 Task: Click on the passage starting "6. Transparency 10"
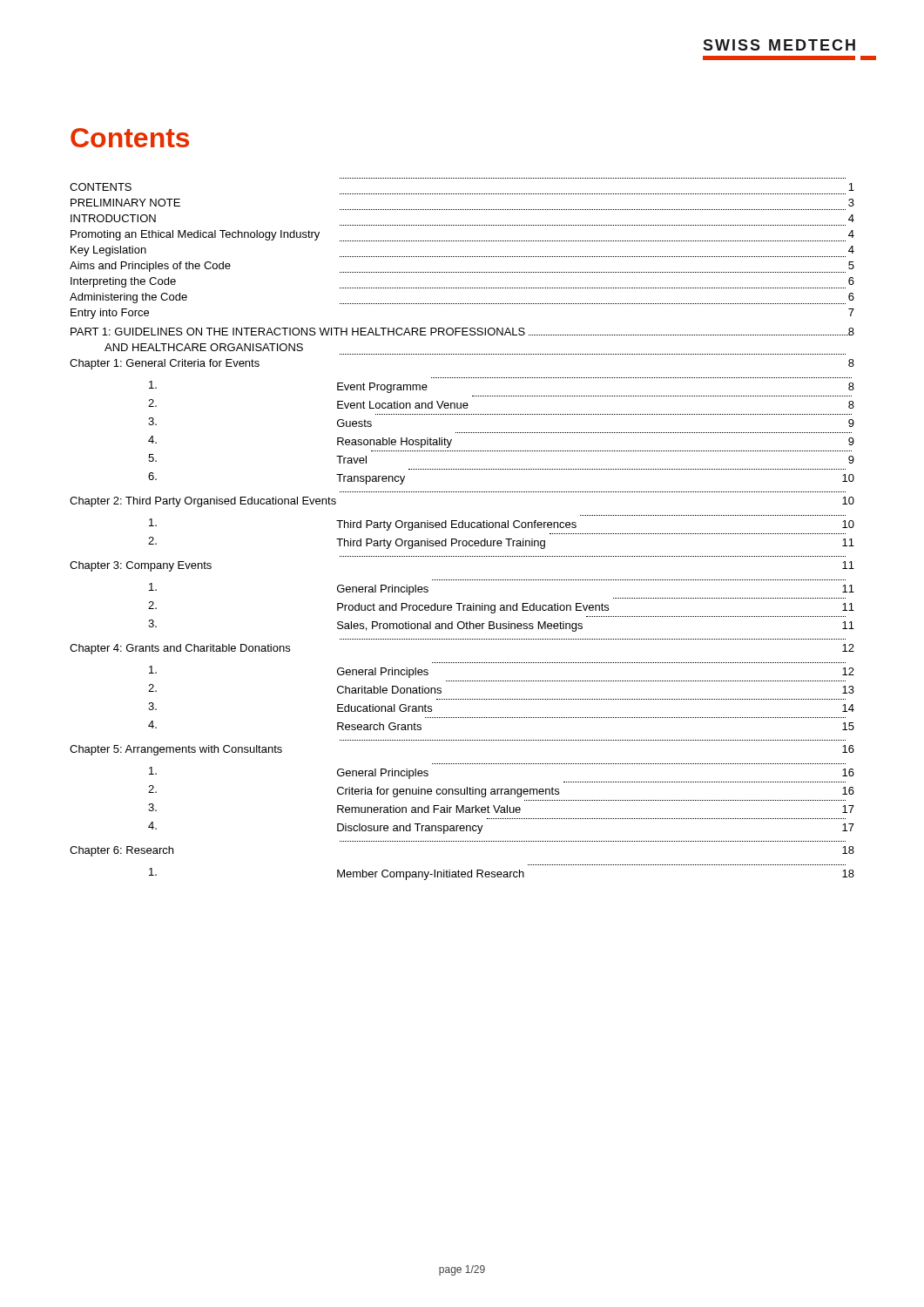tap(462, 477)
